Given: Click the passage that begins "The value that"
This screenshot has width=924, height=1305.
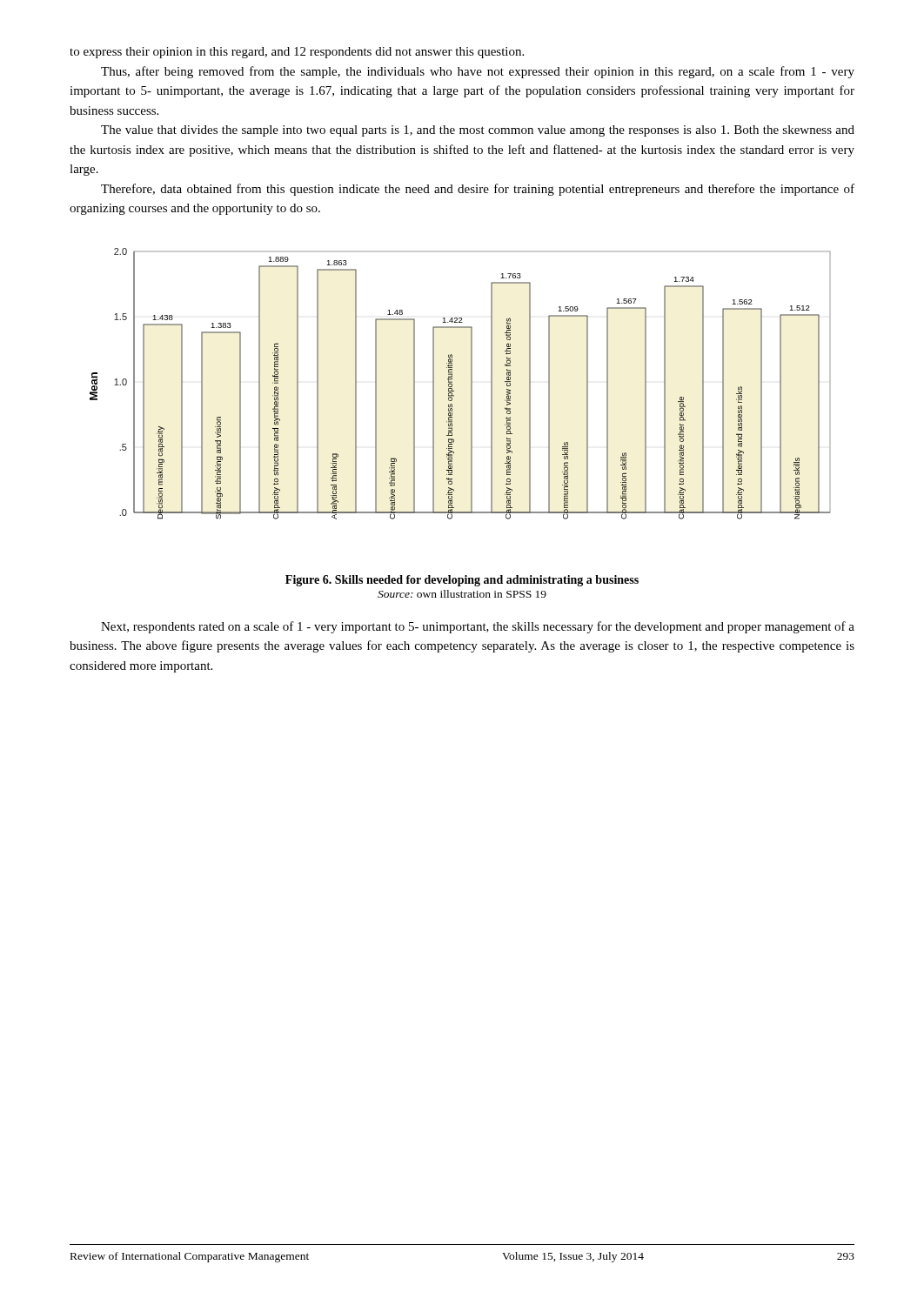Looking at the screenshot, I should click(x=462, y=149).
